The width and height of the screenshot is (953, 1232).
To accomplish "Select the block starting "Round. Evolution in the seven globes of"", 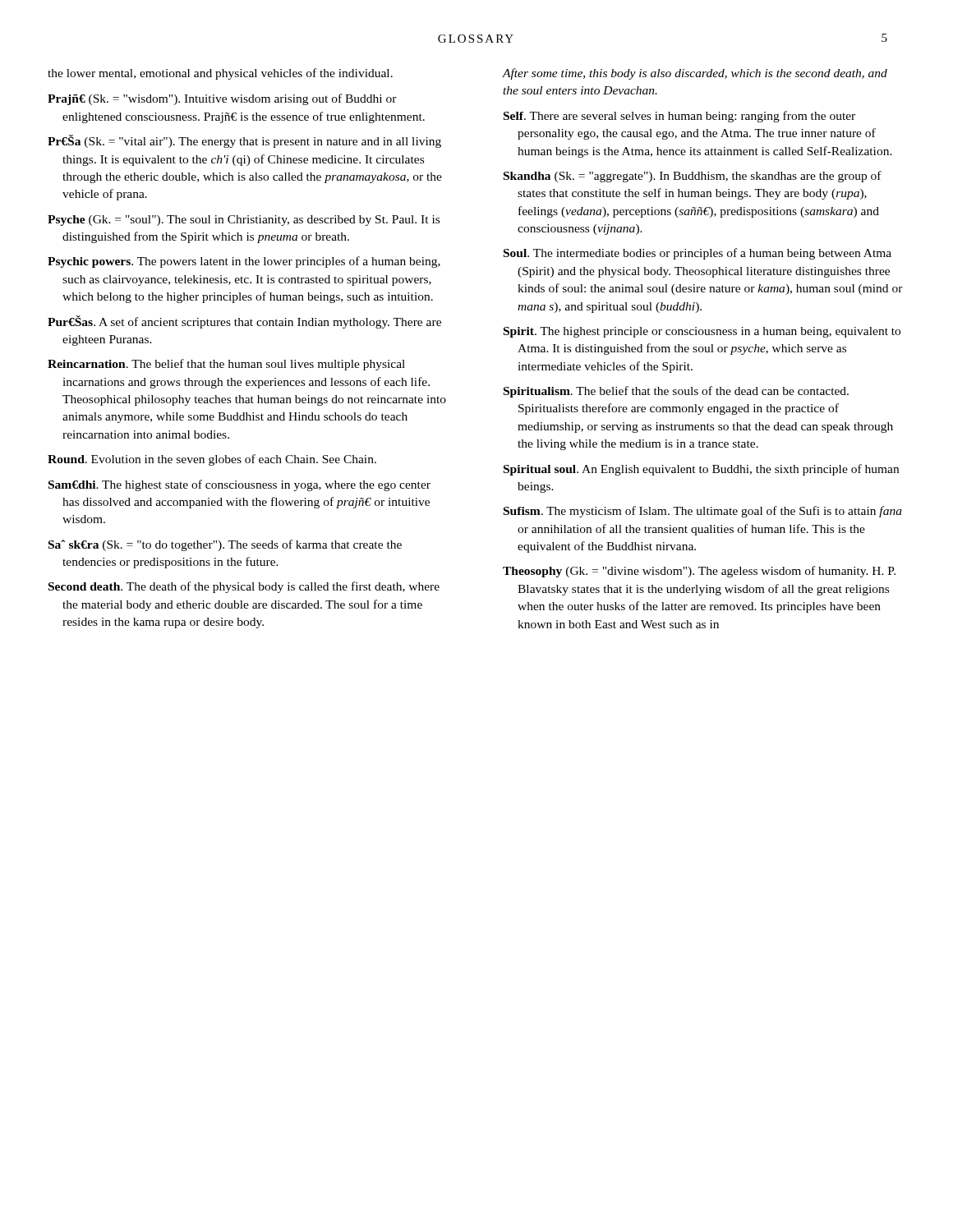I will [x=212, y=459].
